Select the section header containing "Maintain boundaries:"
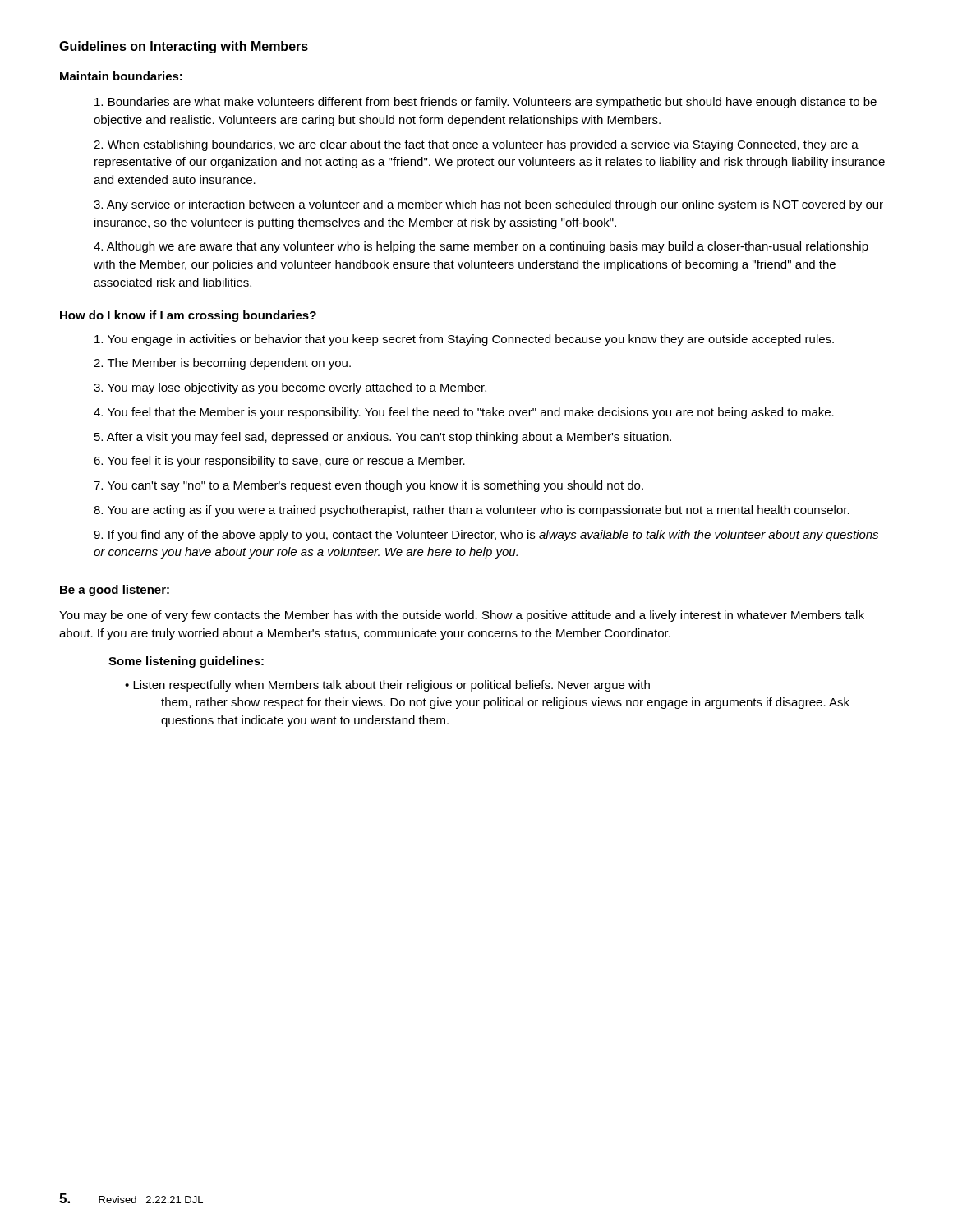The width and height of the screenshot is (953, 1232). (x=121, y=76)
